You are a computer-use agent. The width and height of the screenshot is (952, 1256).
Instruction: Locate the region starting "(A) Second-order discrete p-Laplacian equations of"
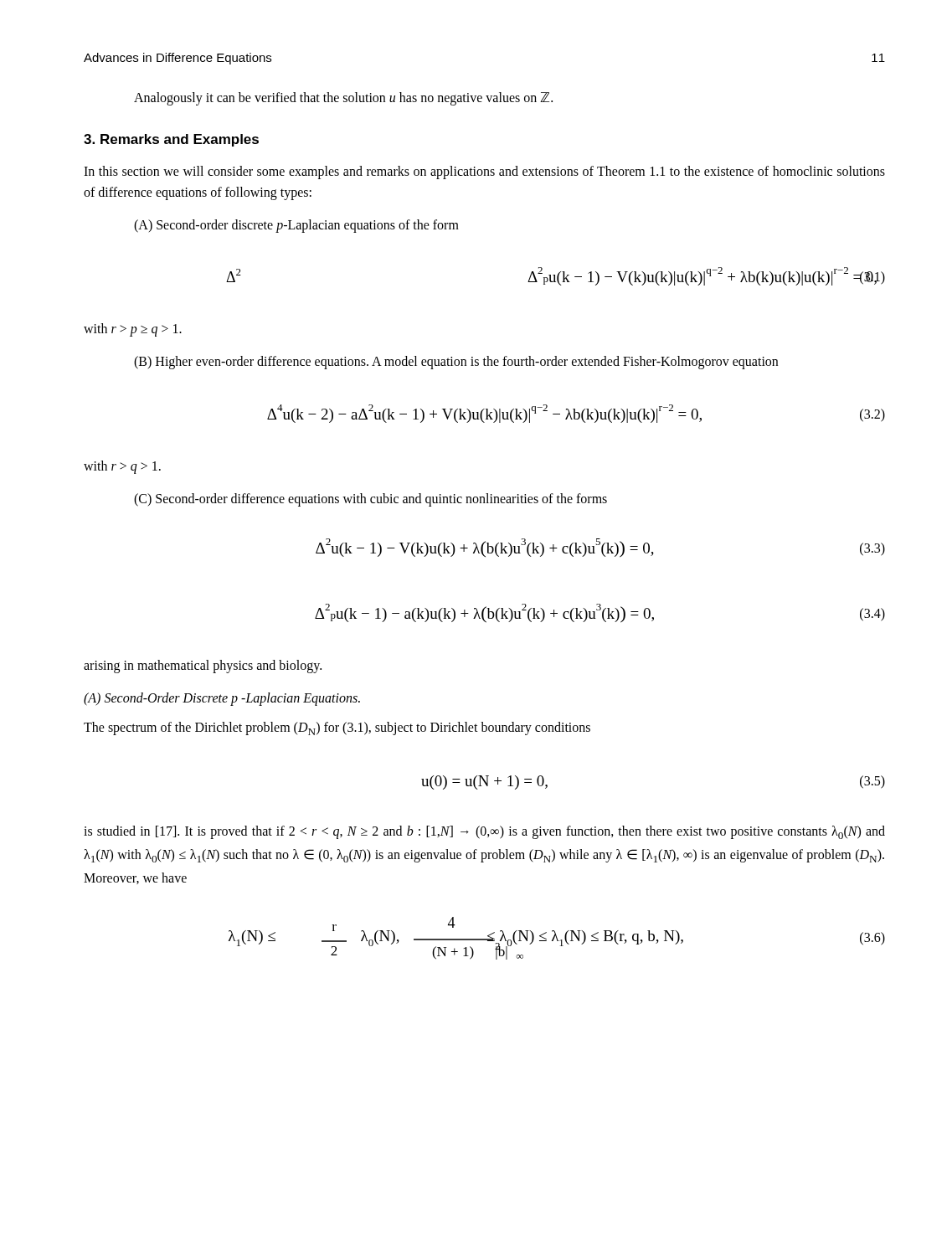point(296,225)
